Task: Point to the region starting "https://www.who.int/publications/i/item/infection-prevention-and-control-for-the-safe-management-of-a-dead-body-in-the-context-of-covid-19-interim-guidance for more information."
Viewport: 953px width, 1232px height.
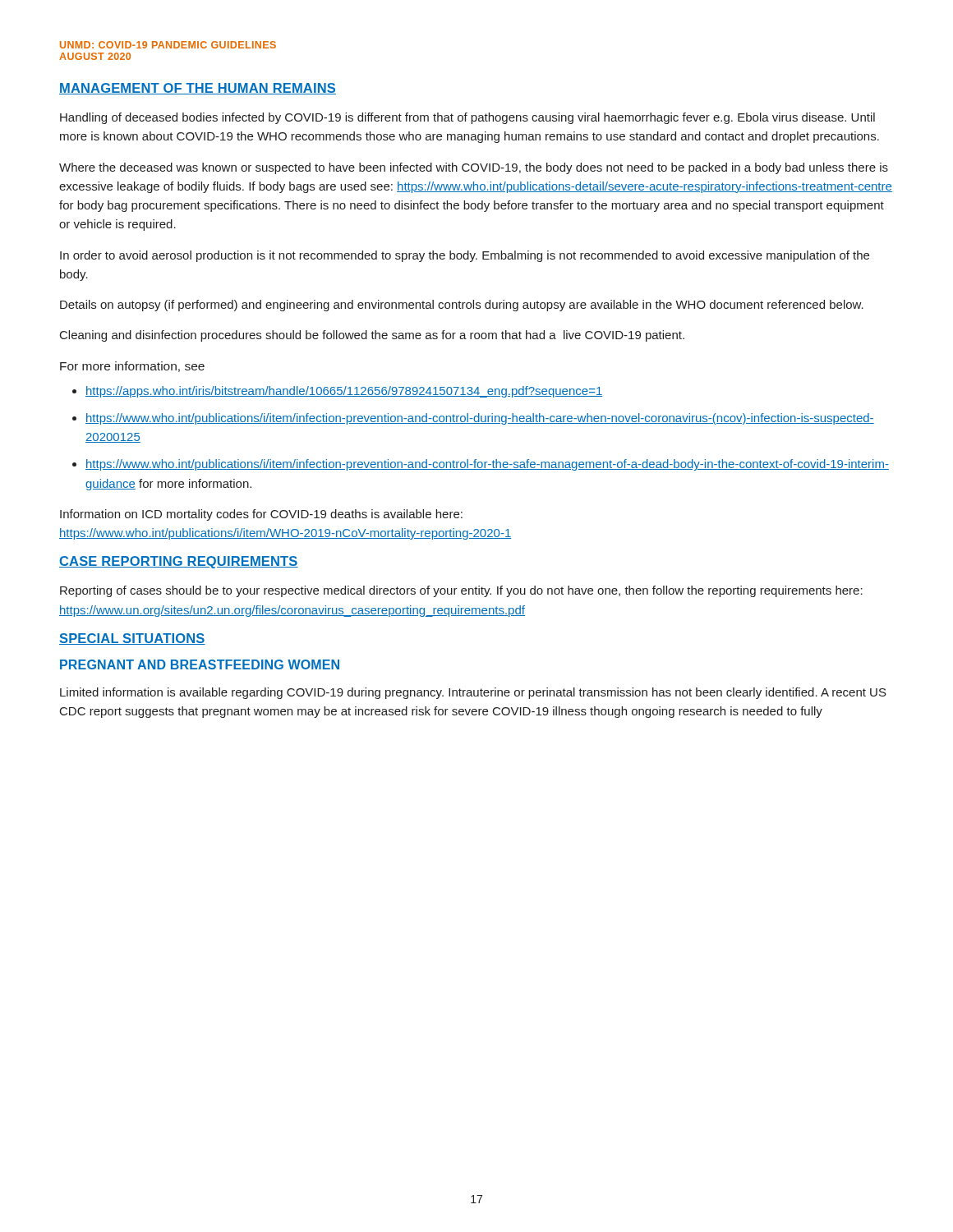Action: 487,473
